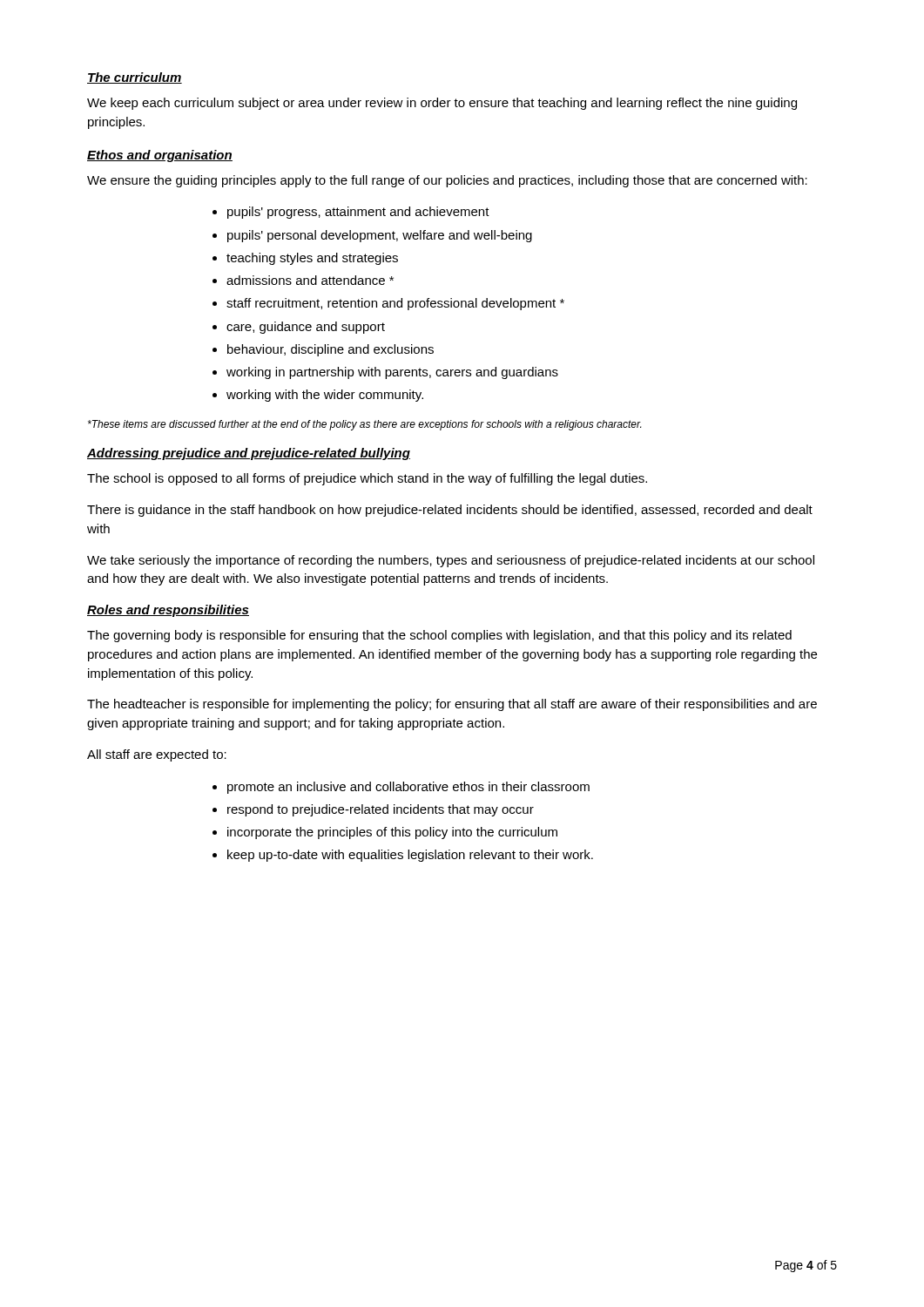
Task: Navigate to the block starting "incorporate the principles"
Action: point(392,832)
